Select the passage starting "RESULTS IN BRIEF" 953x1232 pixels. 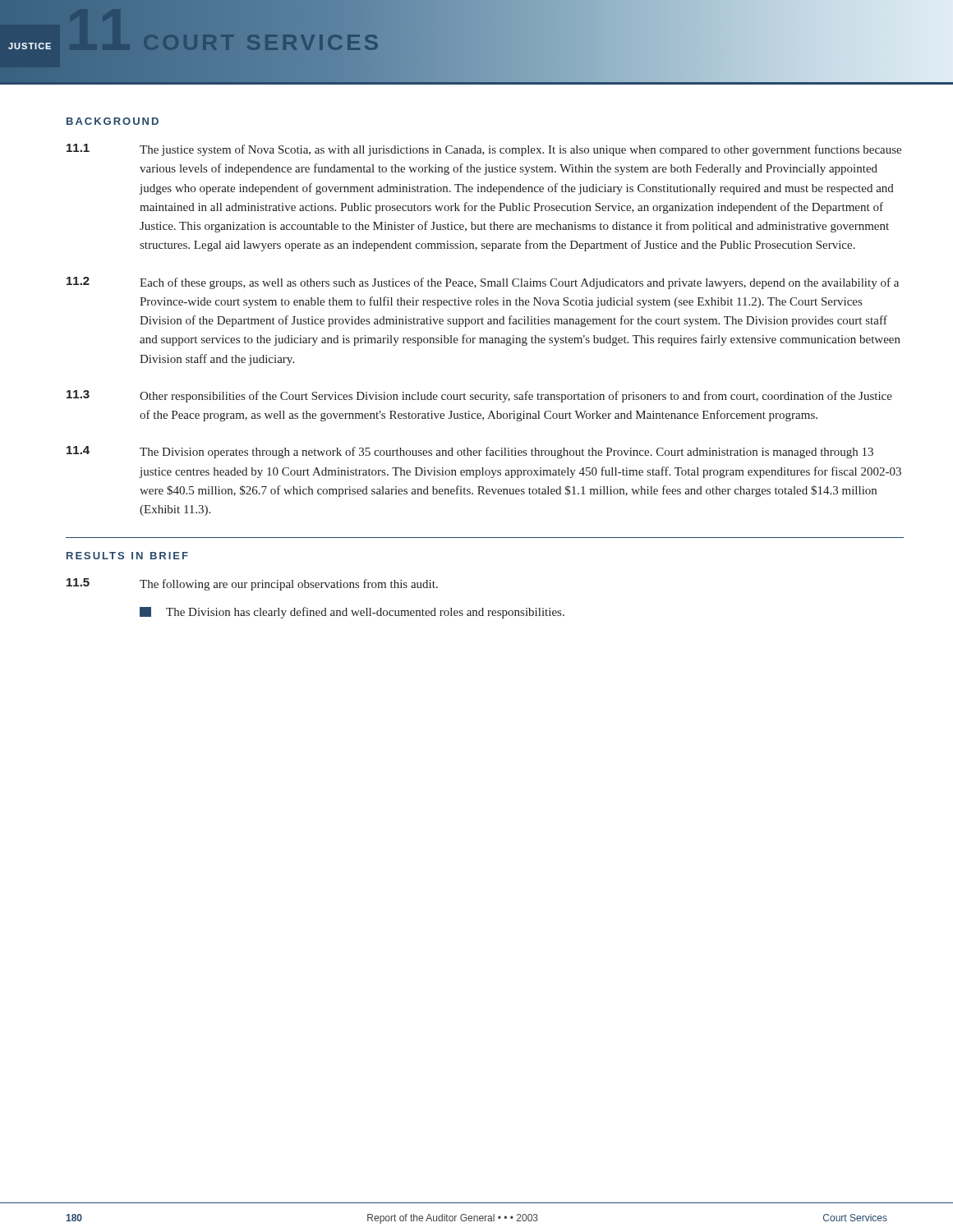coord(128,556)
